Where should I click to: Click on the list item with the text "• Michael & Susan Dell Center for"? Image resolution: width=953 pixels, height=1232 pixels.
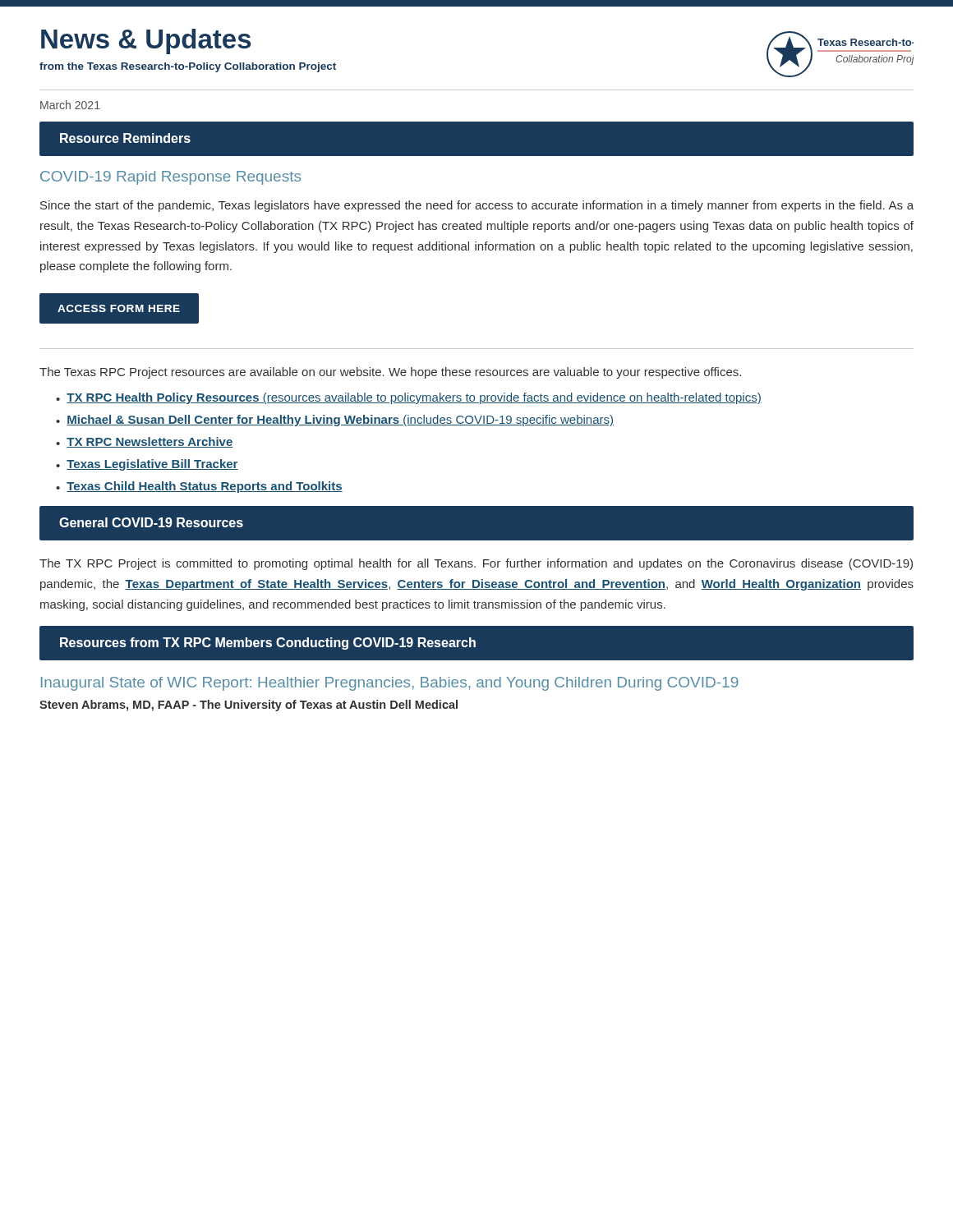pos(335,420)
